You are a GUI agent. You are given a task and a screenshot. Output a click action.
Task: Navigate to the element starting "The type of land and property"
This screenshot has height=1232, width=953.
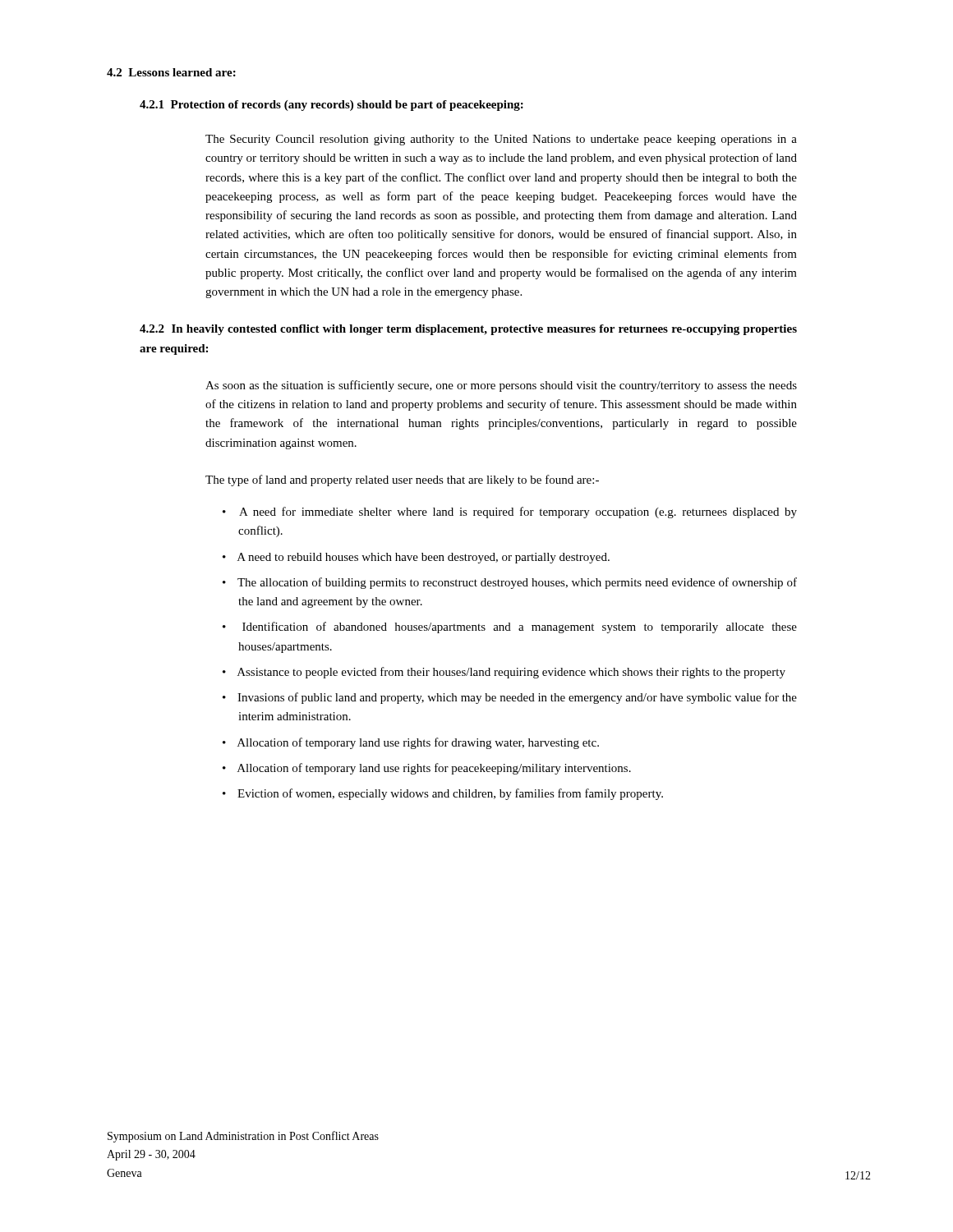402,479
